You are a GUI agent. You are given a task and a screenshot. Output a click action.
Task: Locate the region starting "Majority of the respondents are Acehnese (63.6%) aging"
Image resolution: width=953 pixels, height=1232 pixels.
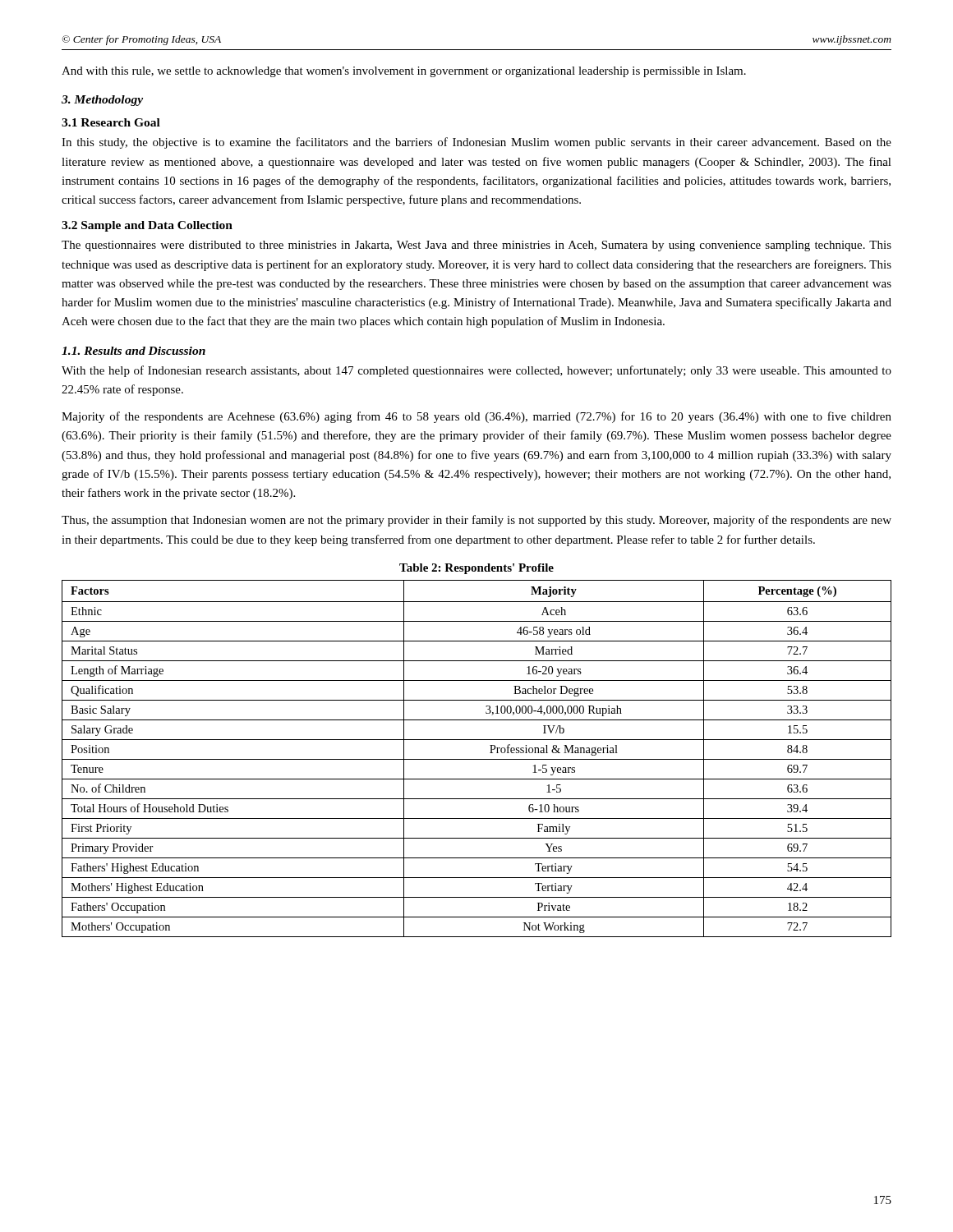[x=476, y=455]
